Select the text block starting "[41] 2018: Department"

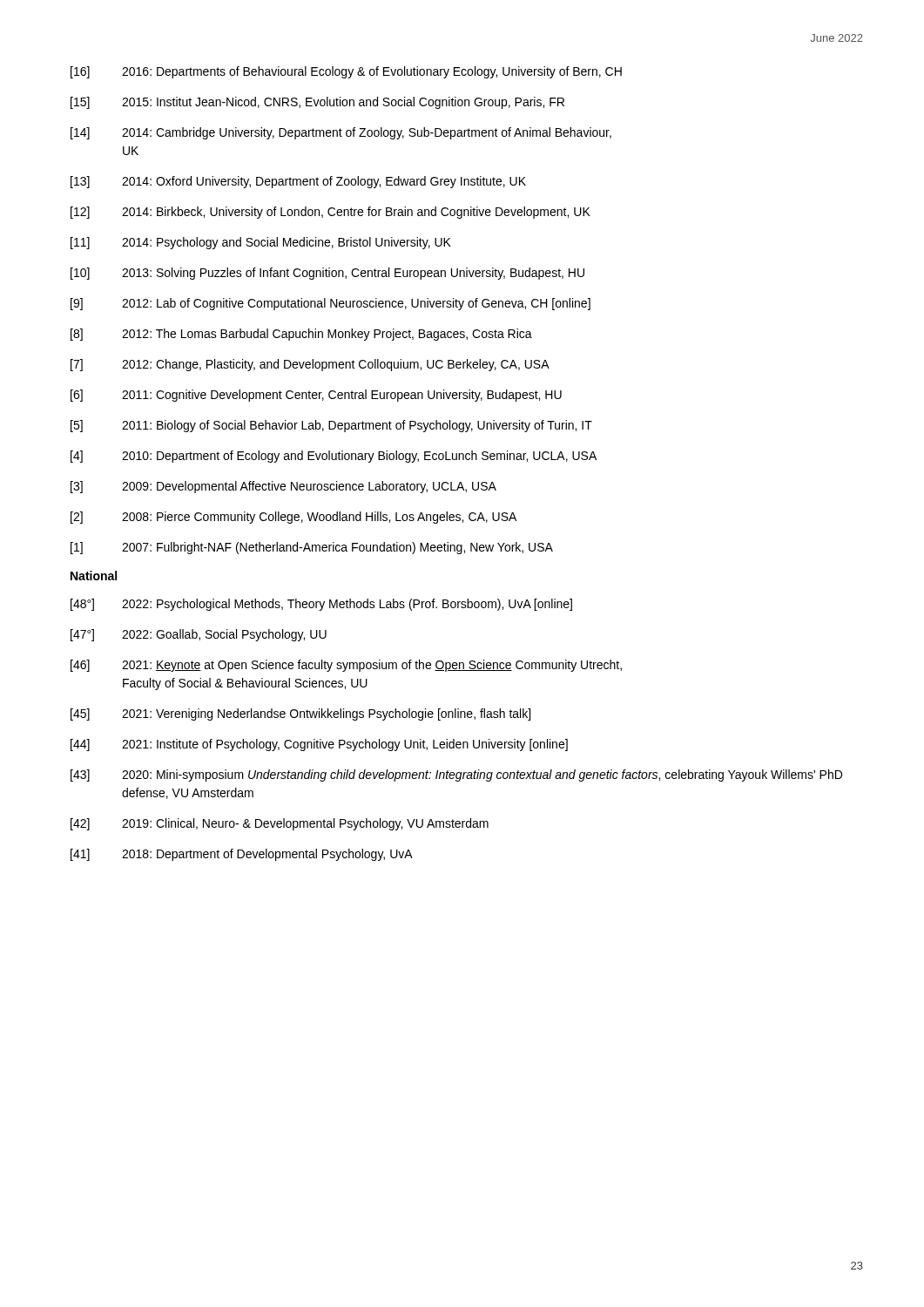point(242,855)
